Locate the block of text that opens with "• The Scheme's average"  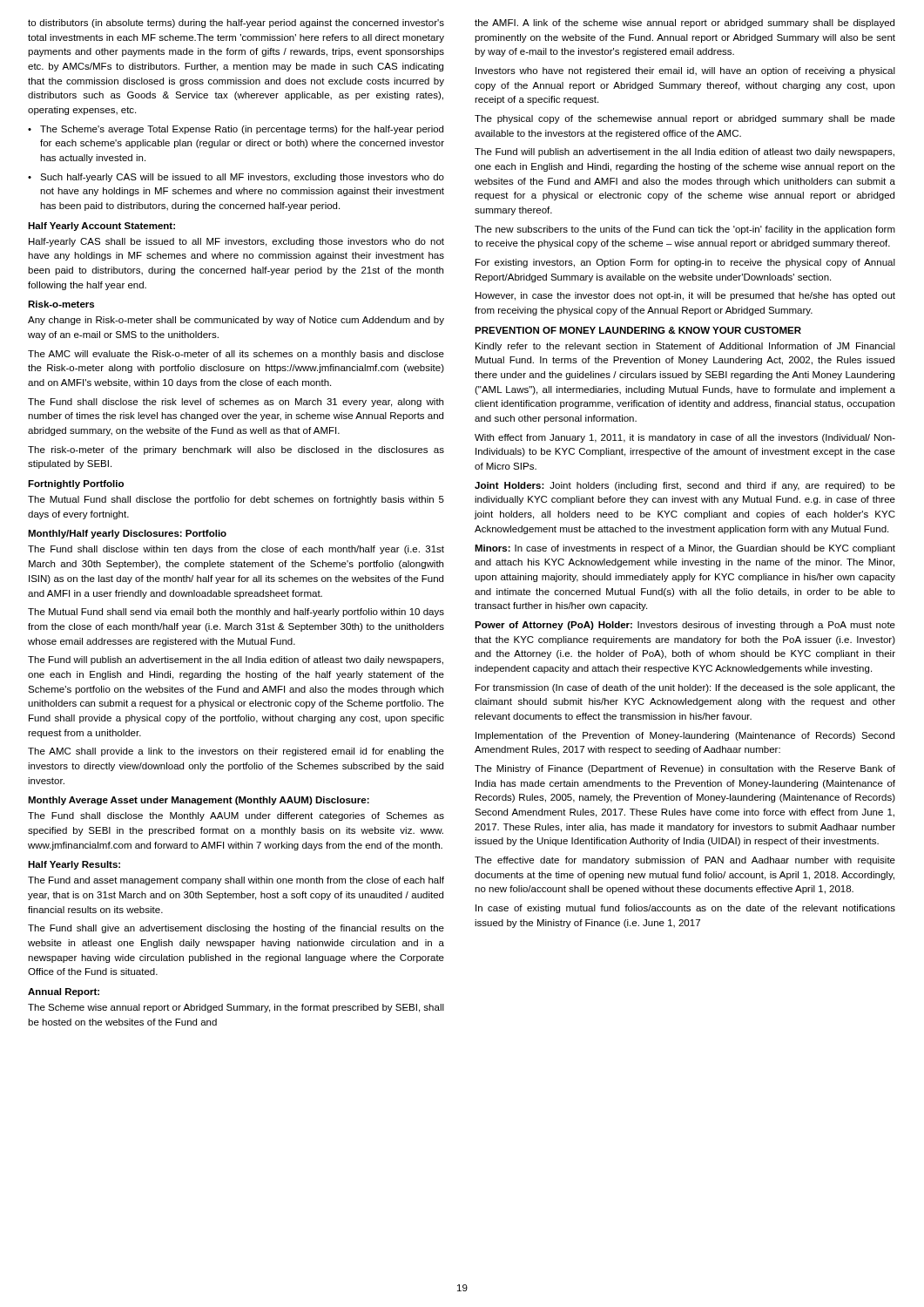point(236,144)
